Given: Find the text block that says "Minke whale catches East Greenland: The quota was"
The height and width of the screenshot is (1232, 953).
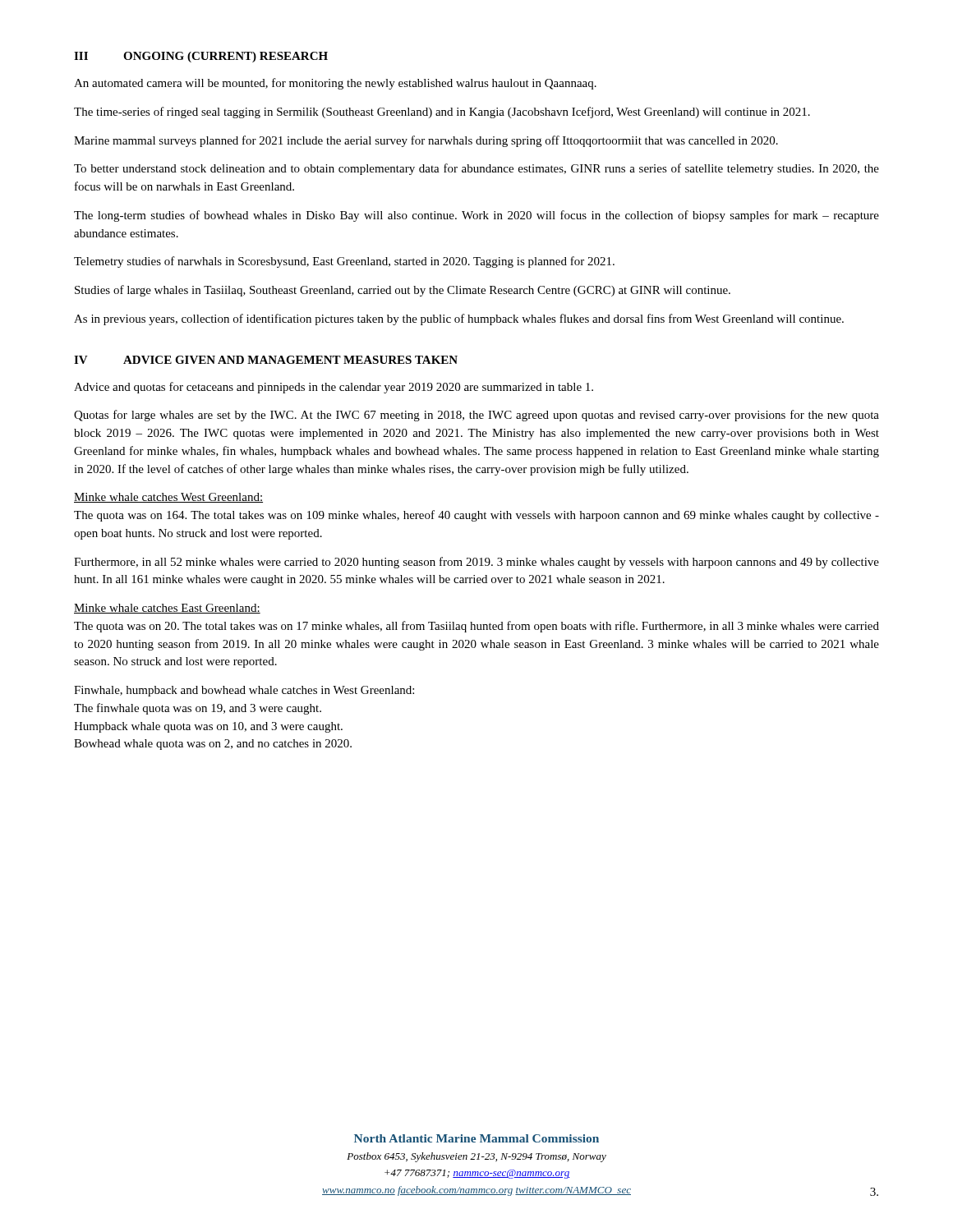Looking at the screenshot, I should [476, 635].
